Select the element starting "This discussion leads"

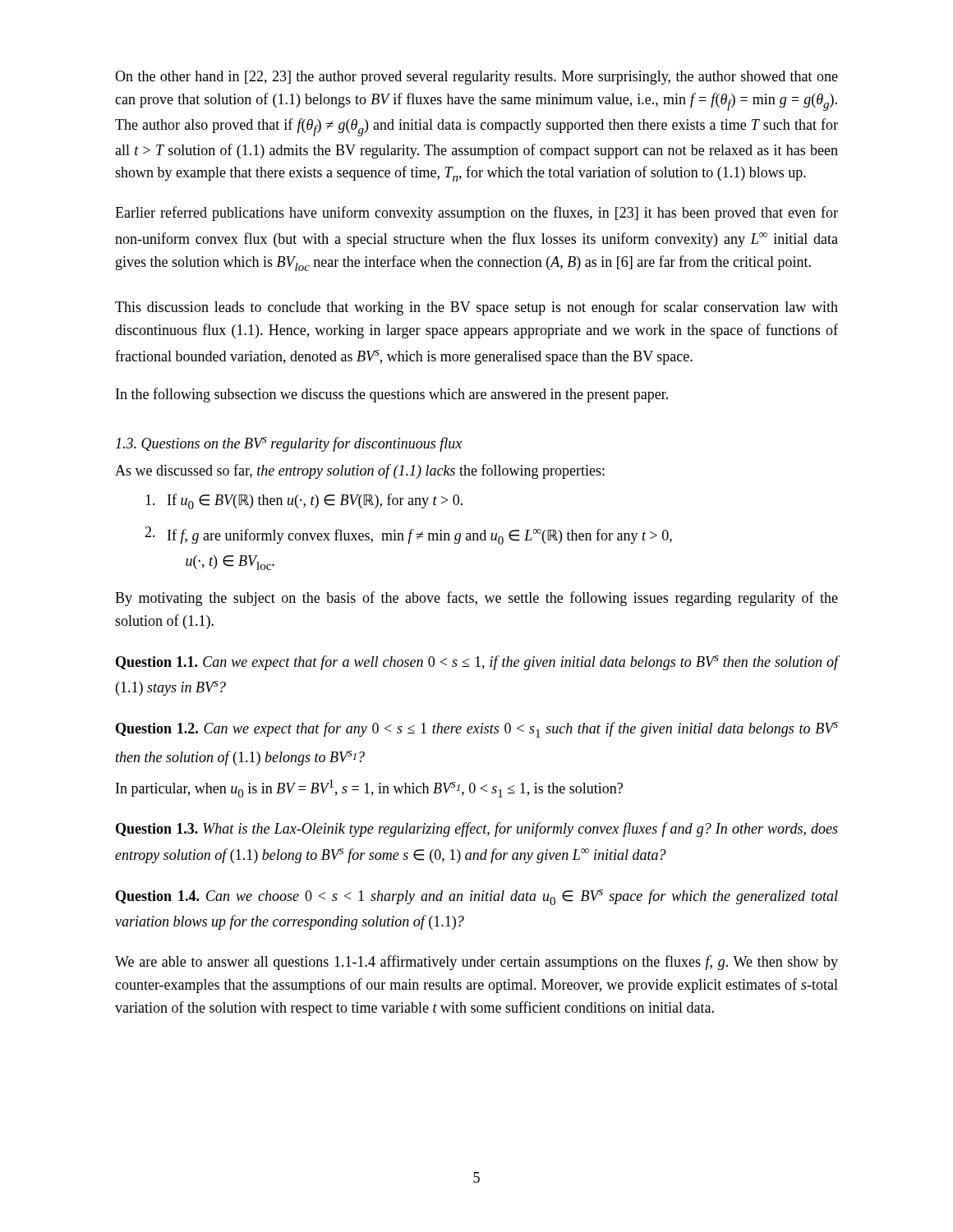[x=476, y=332]
